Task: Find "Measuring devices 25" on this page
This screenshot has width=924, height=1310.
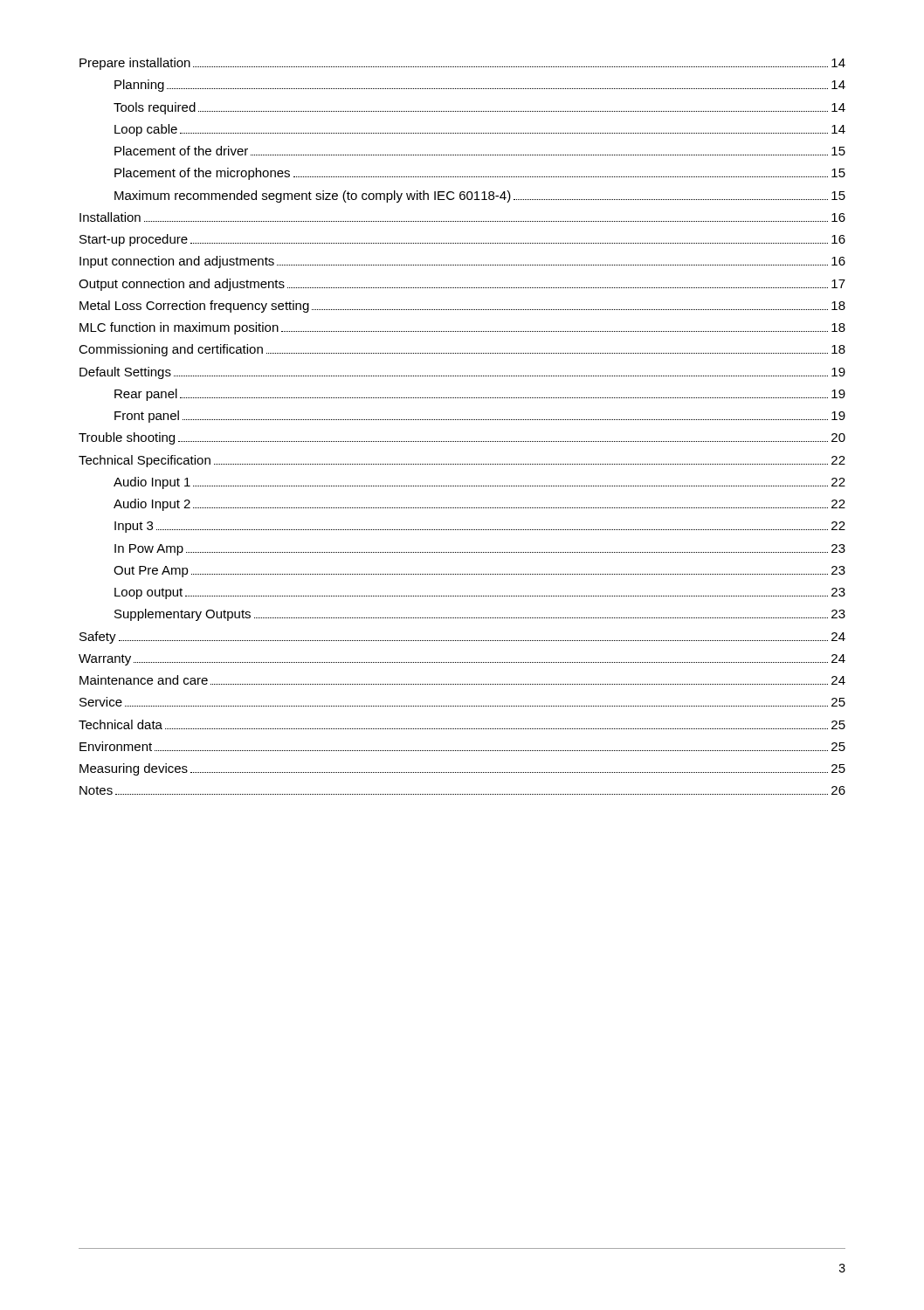Action: point(462,768)
